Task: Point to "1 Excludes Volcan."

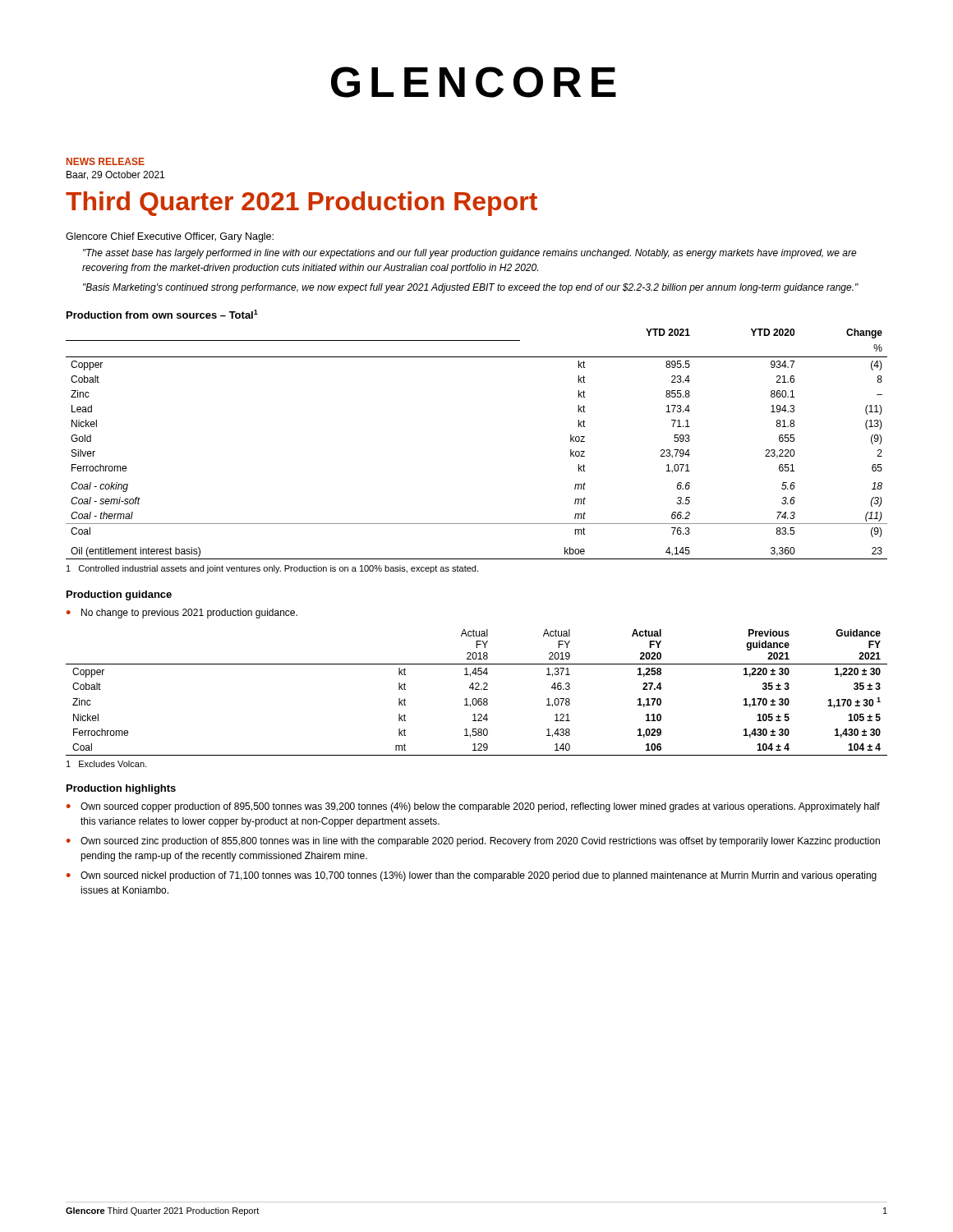Action: coord(106,764)
